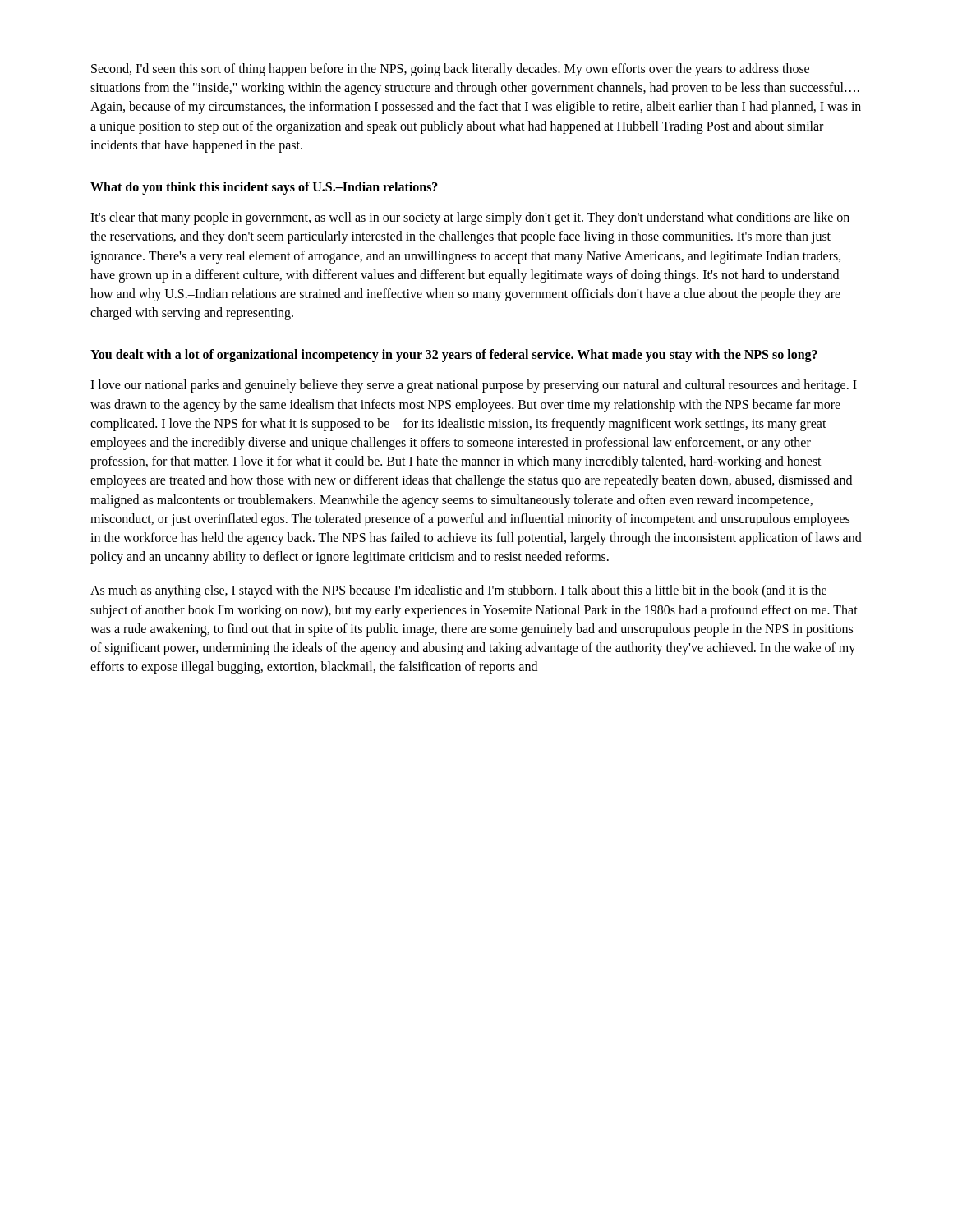Image resolution: width=953 pixels, height=1232 pixels.
Task: Navigate to the region starting "I love our"
Action: tap(476, 471)
